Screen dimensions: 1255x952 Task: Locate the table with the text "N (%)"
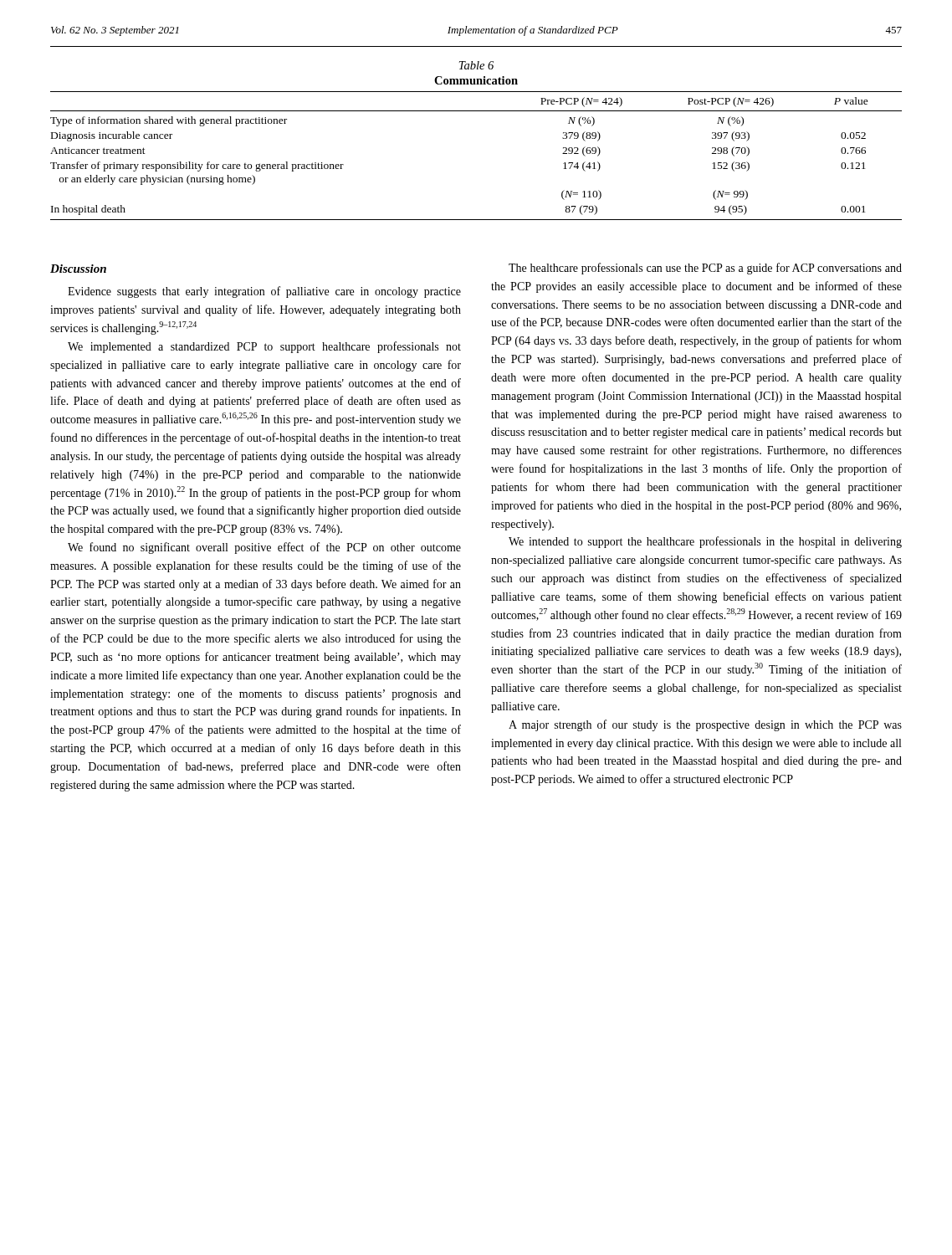click(x=476, y=139)
